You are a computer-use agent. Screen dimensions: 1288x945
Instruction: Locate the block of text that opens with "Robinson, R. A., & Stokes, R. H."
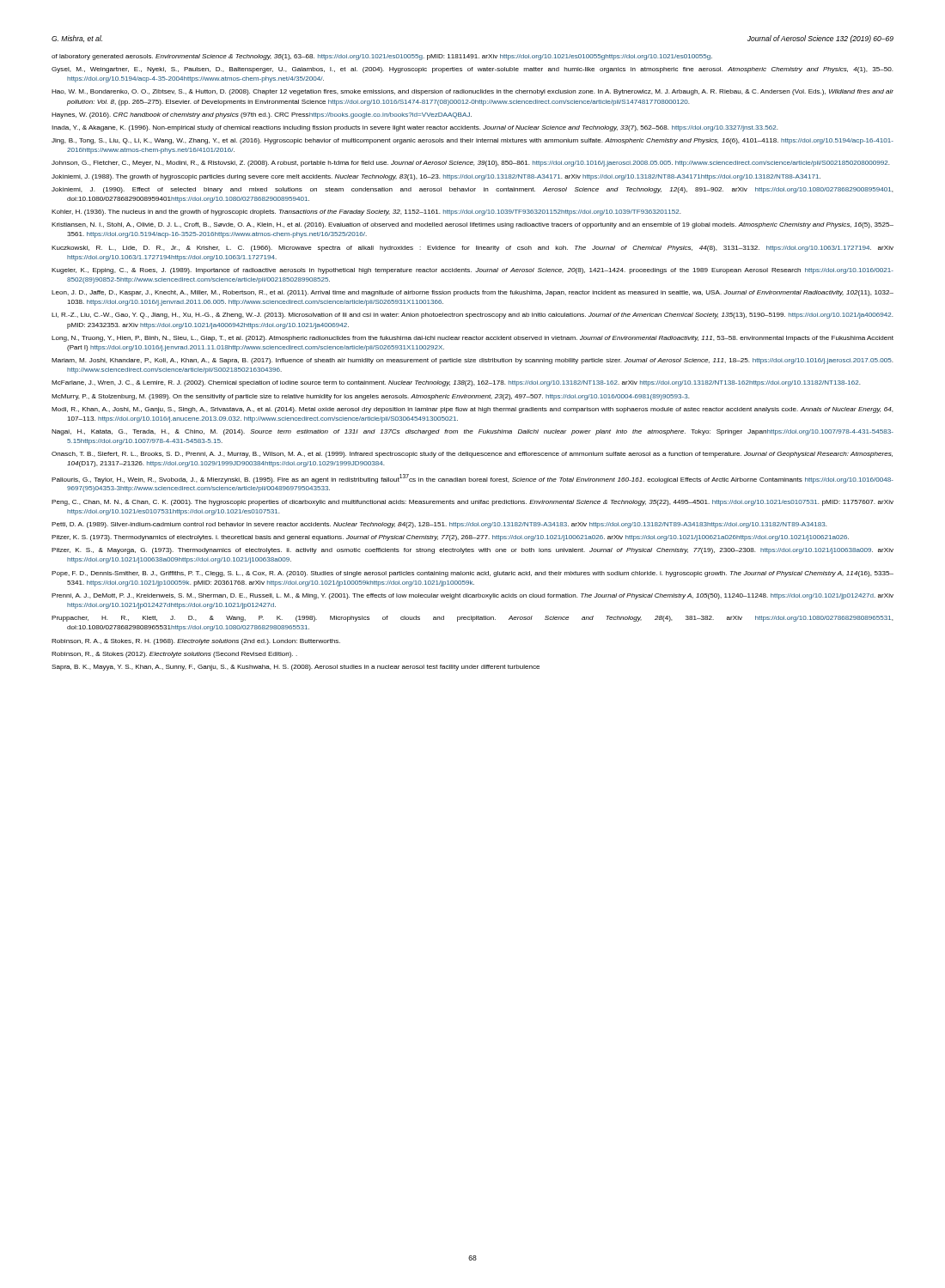(x=196, y=641)
